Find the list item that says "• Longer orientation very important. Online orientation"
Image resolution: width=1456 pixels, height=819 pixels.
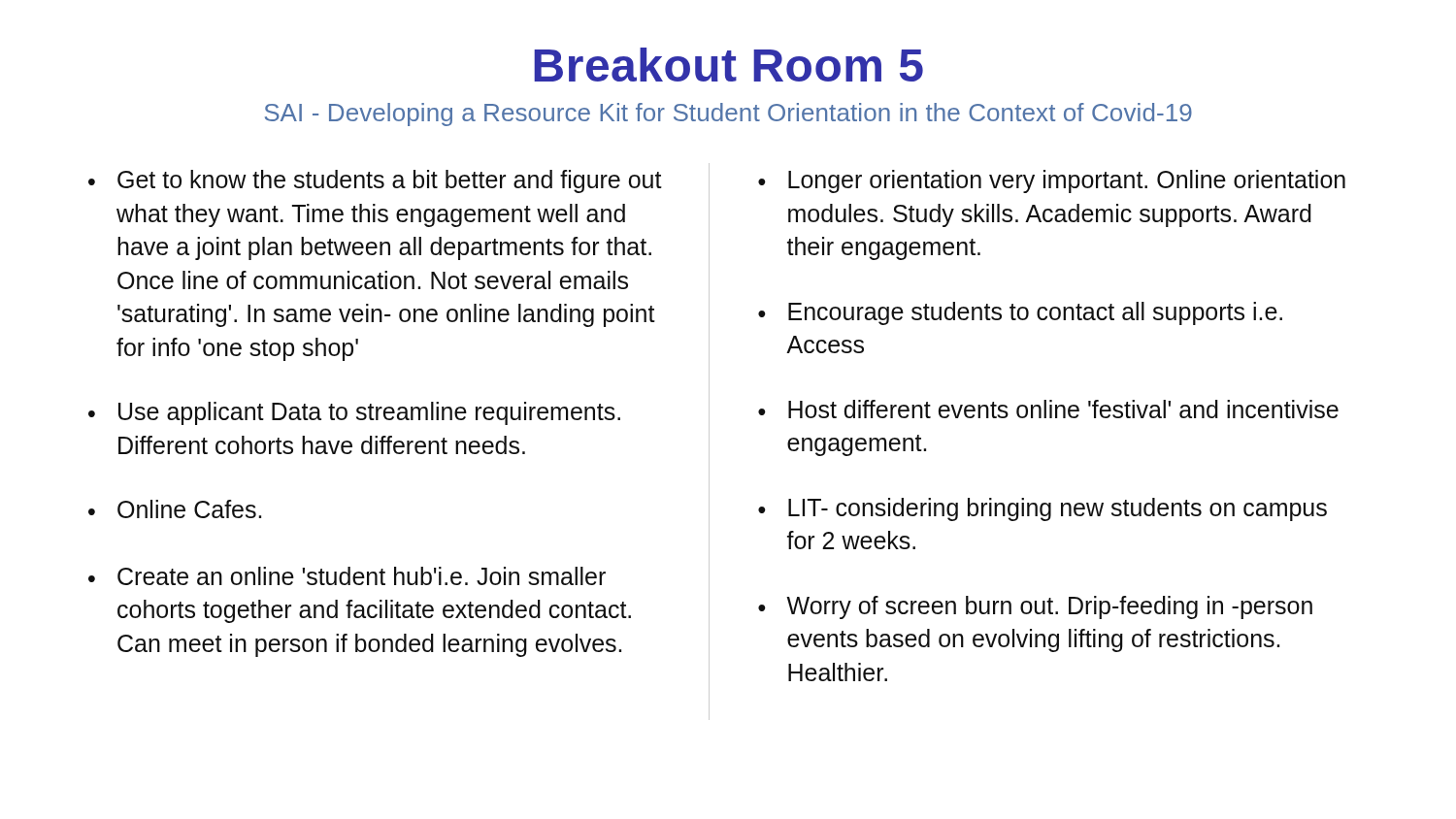click(1053, 213)
